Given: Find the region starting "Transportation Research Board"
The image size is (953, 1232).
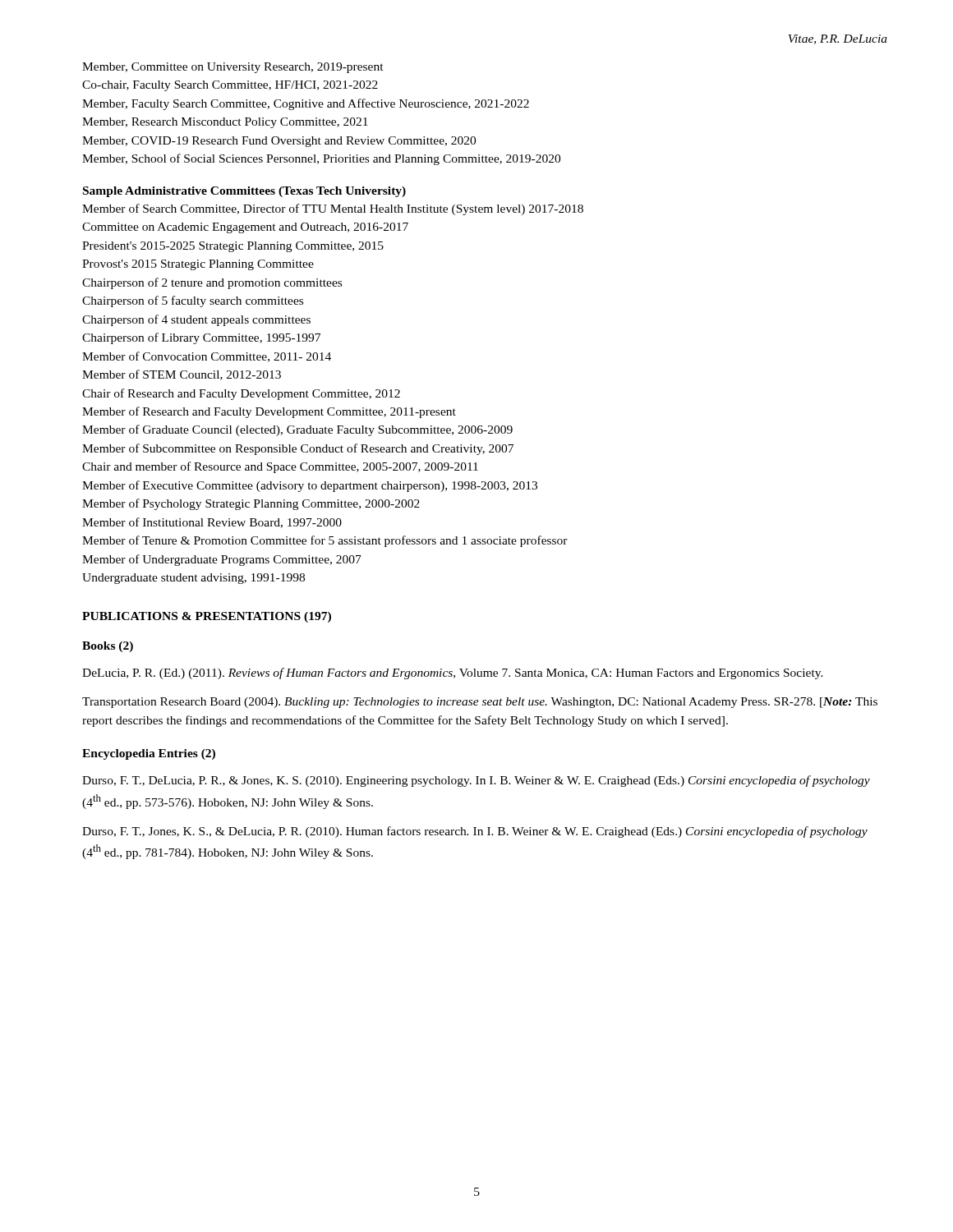Looking at the screenshot, I should [480, 710].
